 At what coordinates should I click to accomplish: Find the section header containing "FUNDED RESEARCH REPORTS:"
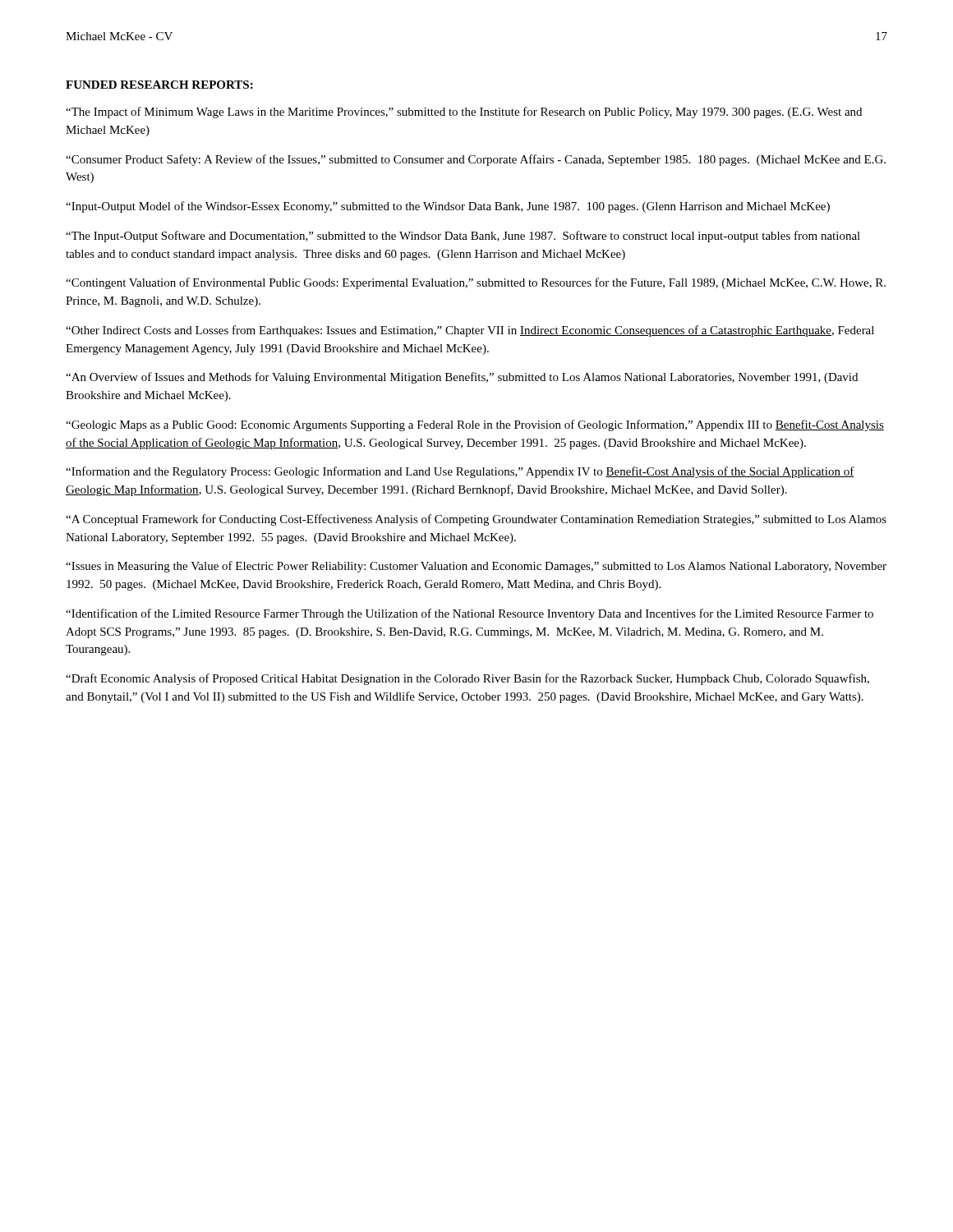tap(160, 85)
